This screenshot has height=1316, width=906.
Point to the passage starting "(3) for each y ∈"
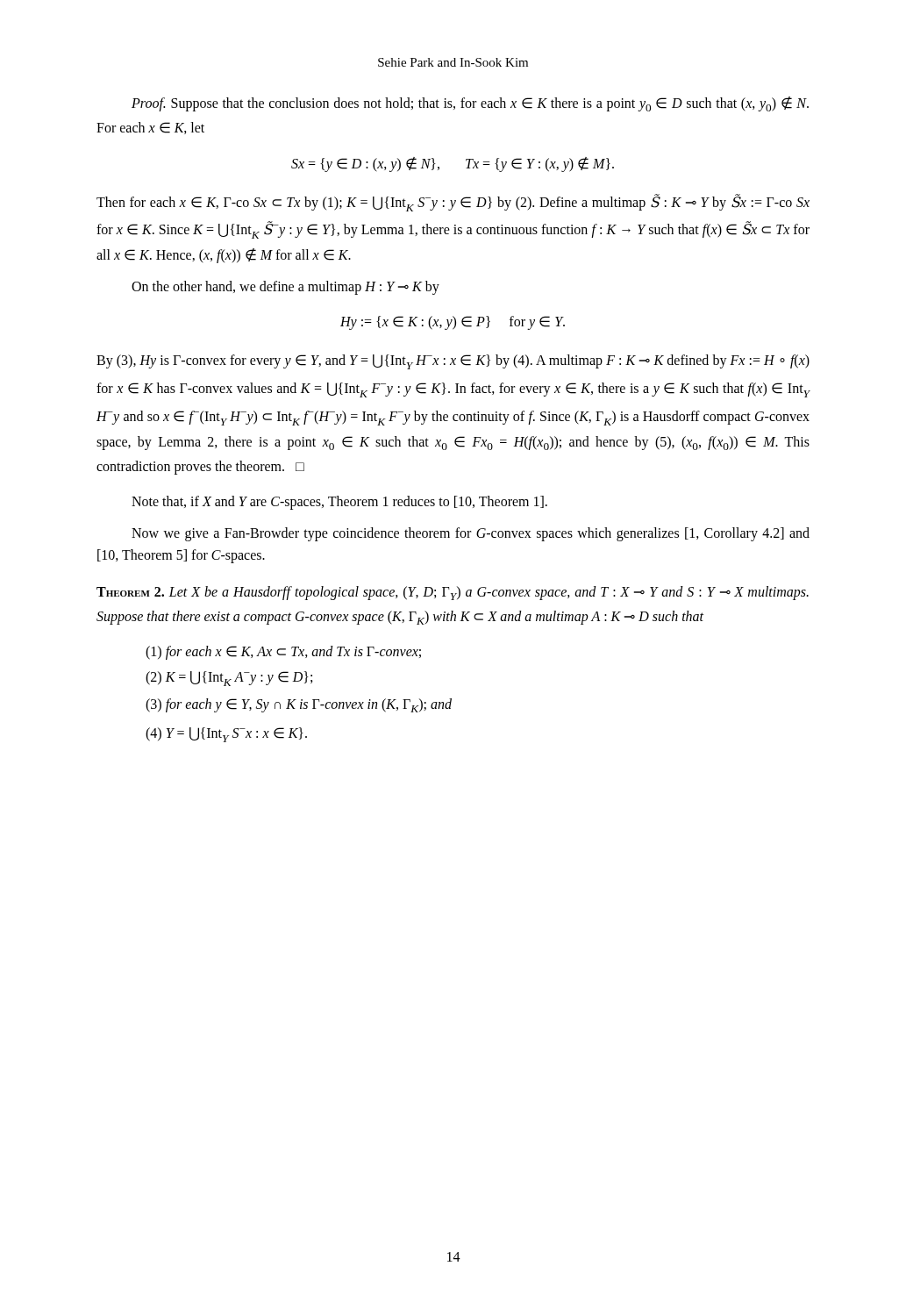coord(299,706)
